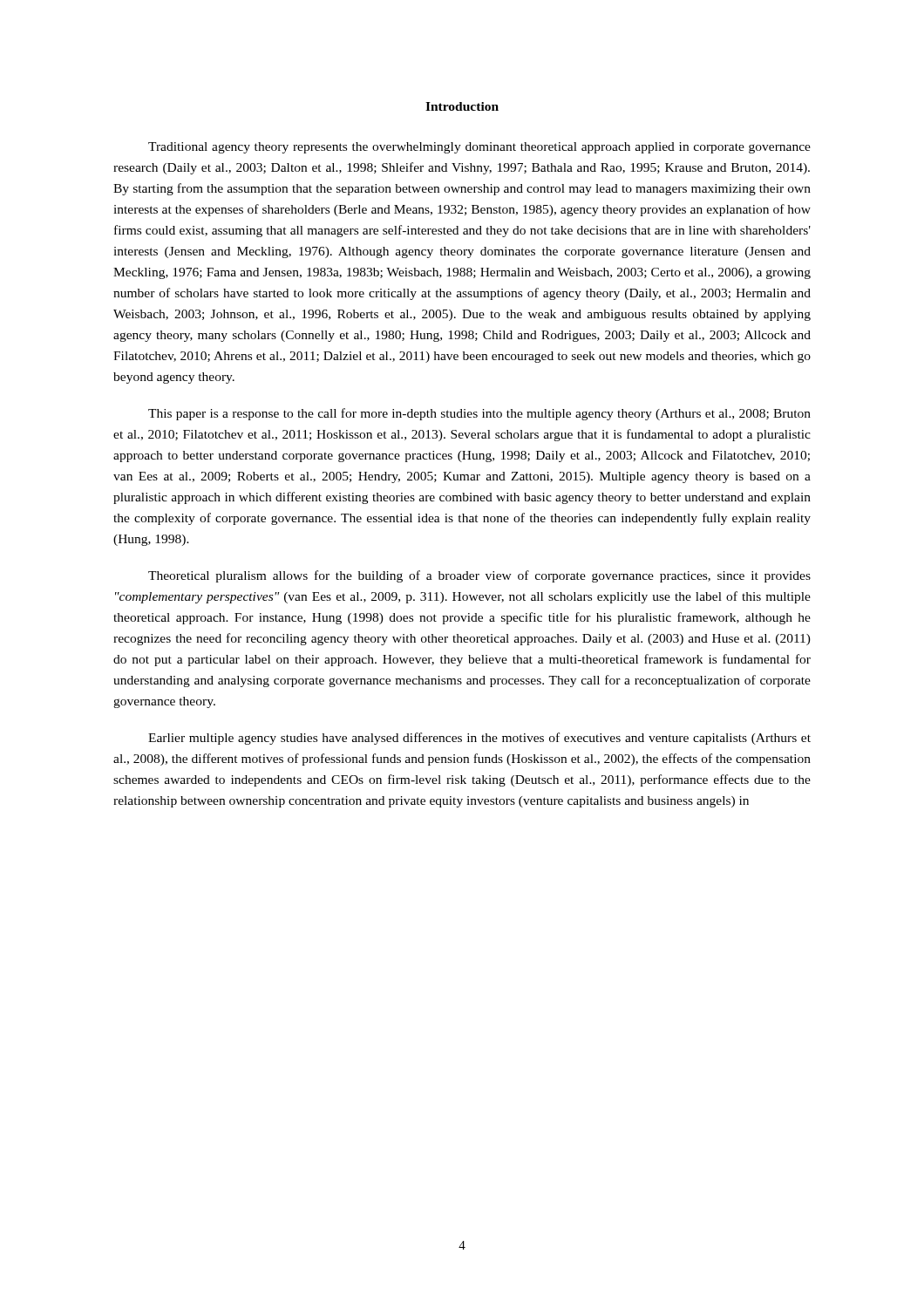This screenshot has width=924, height=1308.
Task: Point to the text block starting "This paper is a response"
Action: click(x=462, y=476)
